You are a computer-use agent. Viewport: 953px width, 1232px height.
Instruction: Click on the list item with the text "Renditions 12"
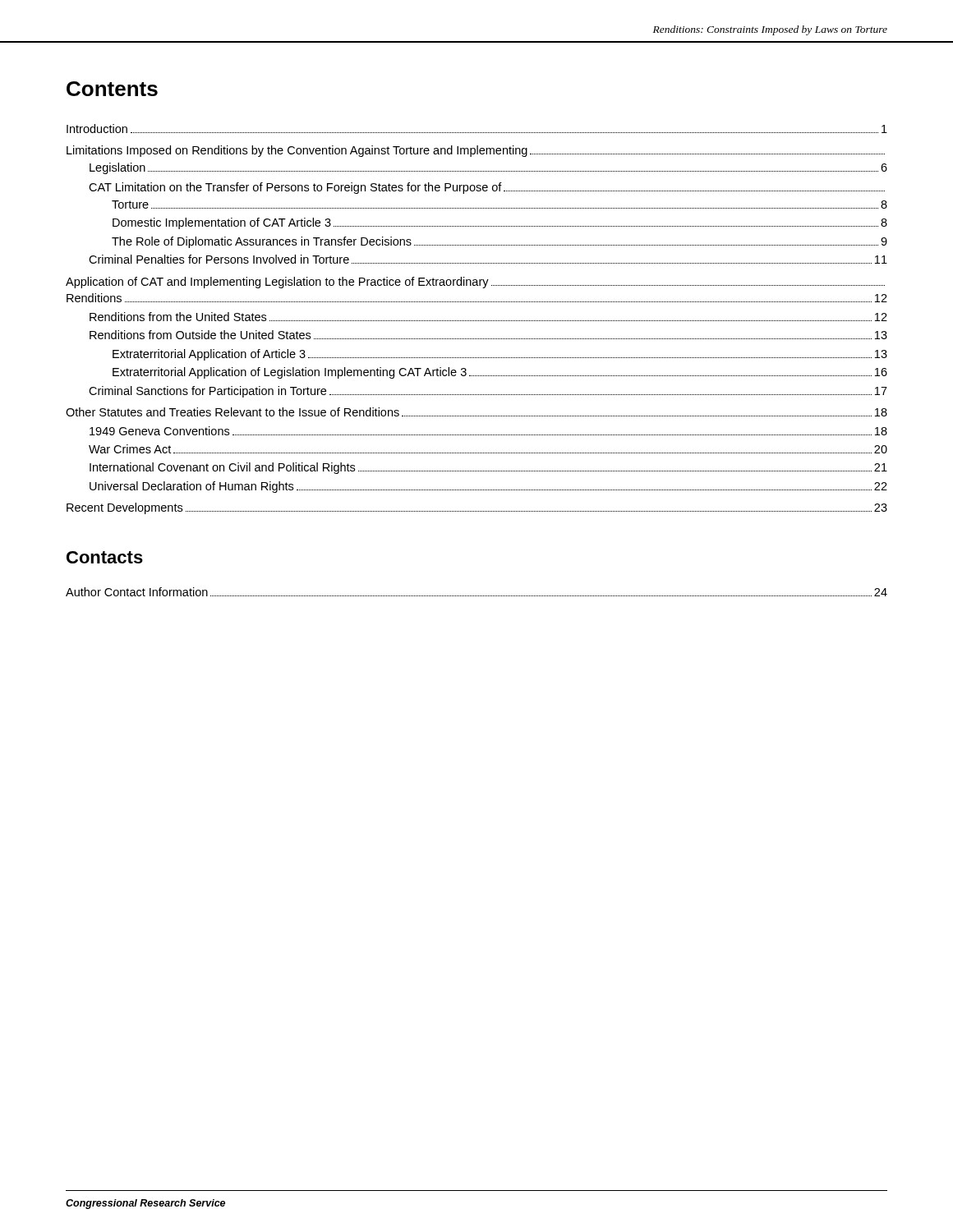tap(476, 299)
